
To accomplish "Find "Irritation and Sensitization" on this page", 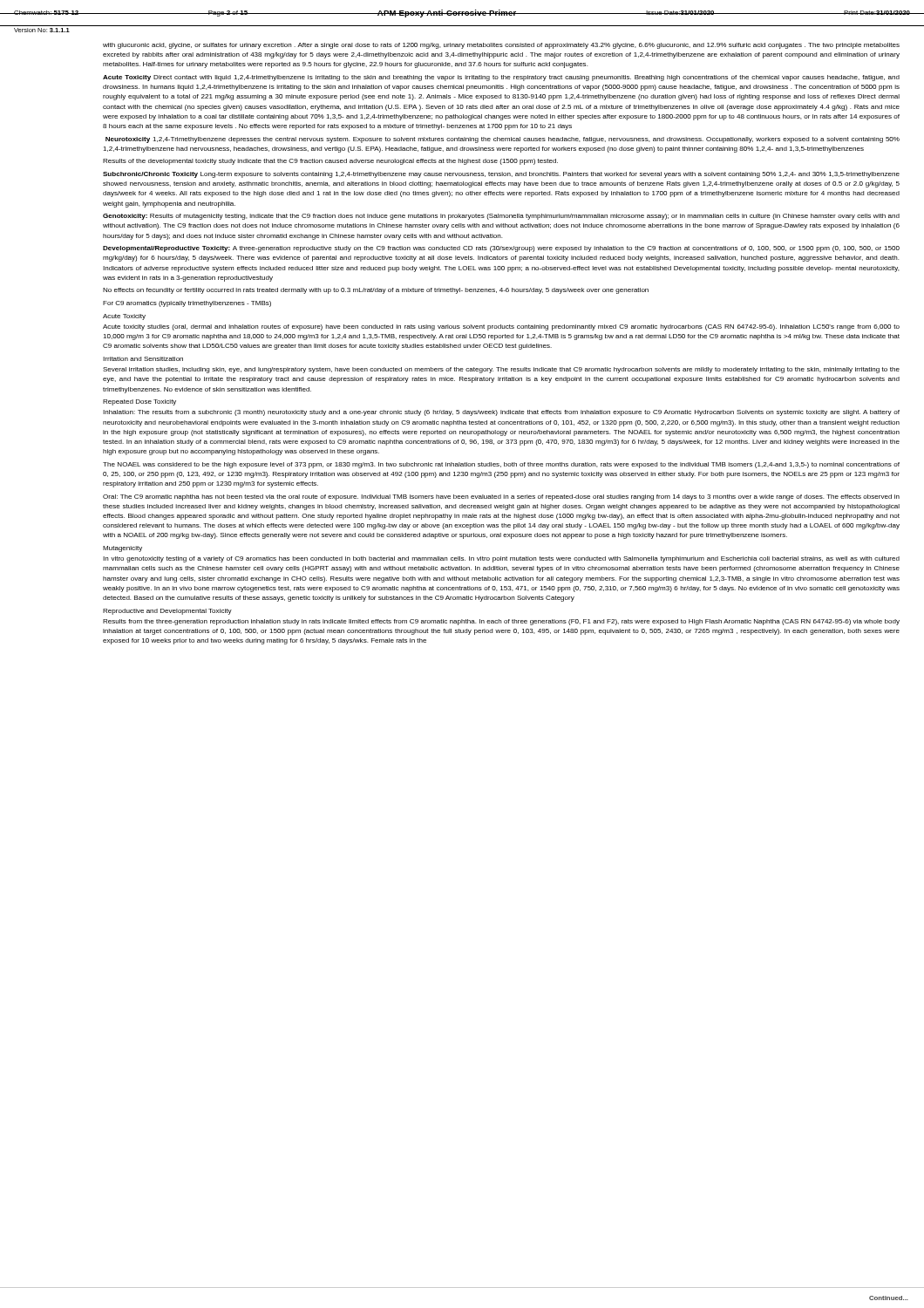I will 143,359.
